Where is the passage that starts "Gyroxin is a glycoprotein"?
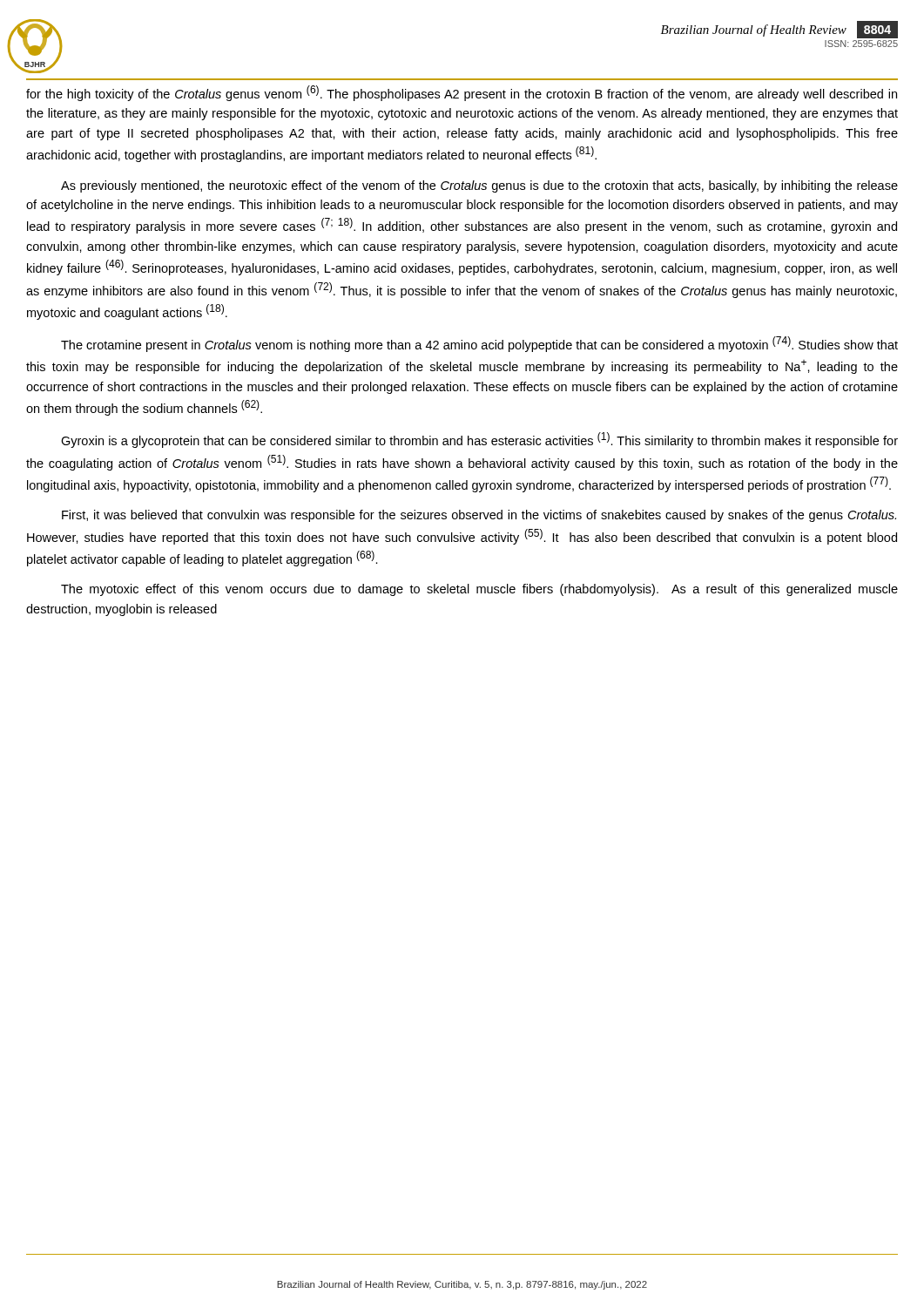 coord(462,462)
